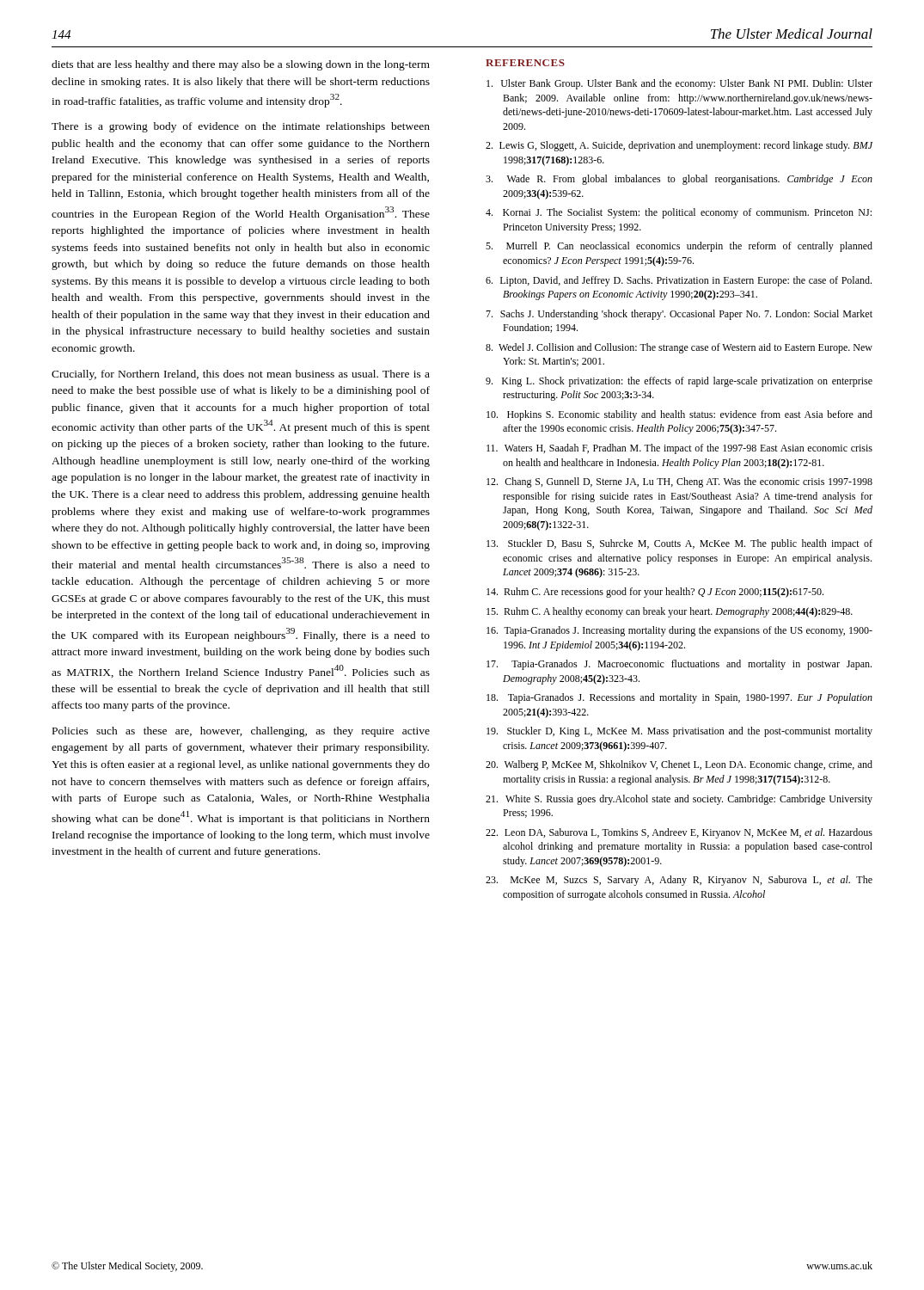This screenshot has height=1290, width=924.
Task: Point to the block beginning "3. Wade R."
Action: click(679, 186)
